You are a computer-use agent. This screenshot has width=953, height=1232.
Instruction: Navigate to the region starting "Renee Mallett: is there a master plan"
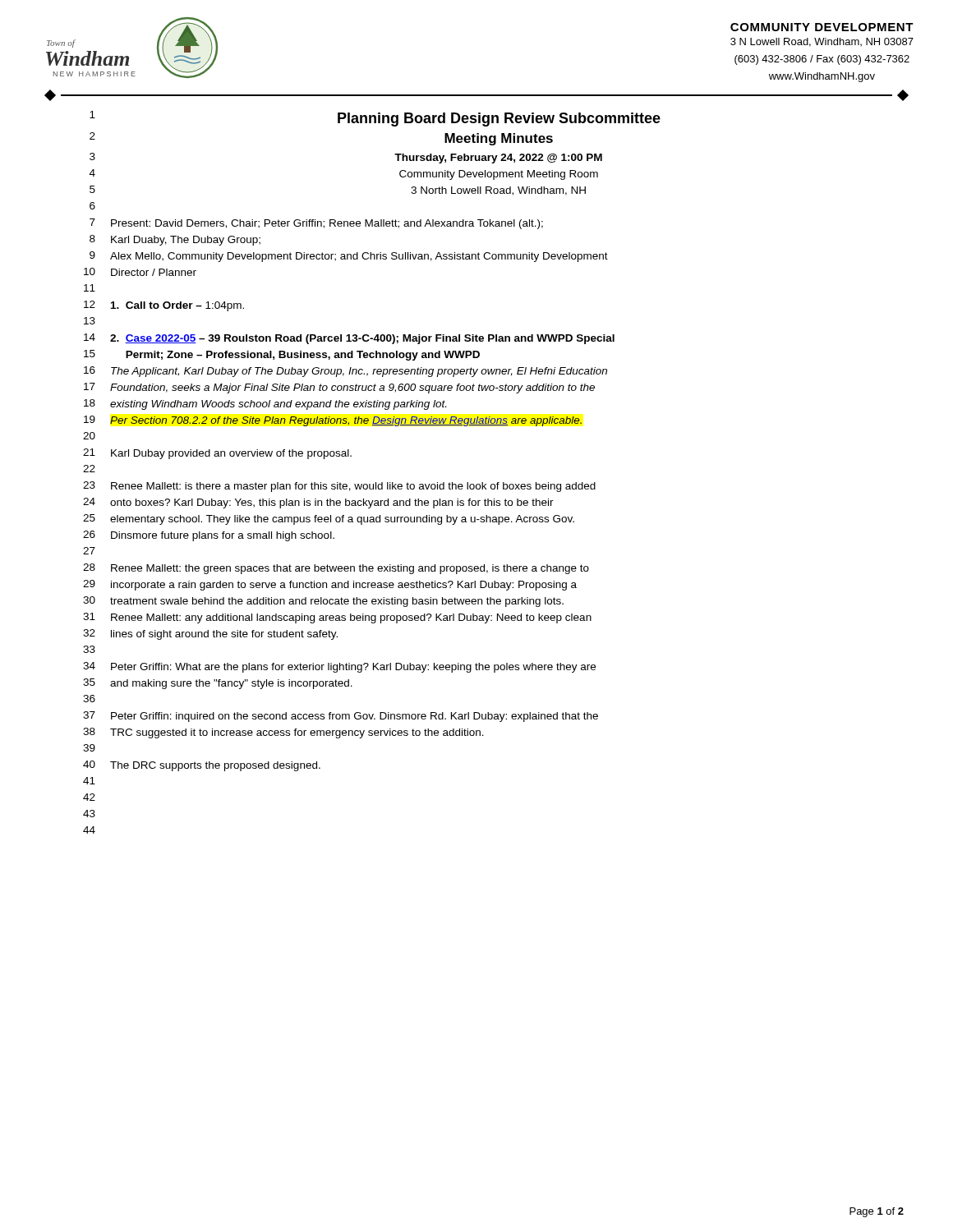tap(353, 486)
